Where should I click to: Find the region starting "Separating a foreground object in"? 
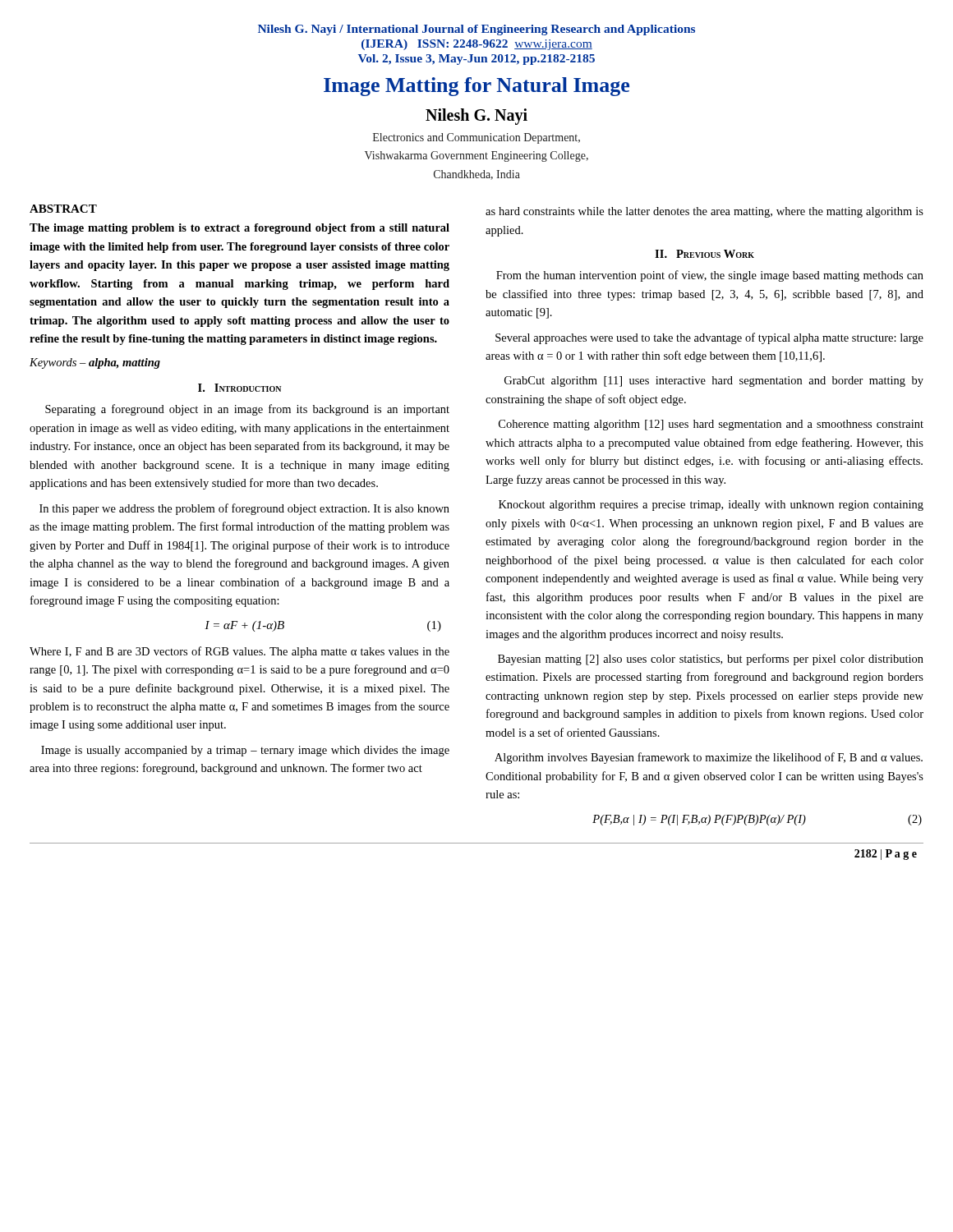click(x=239, y=446)
